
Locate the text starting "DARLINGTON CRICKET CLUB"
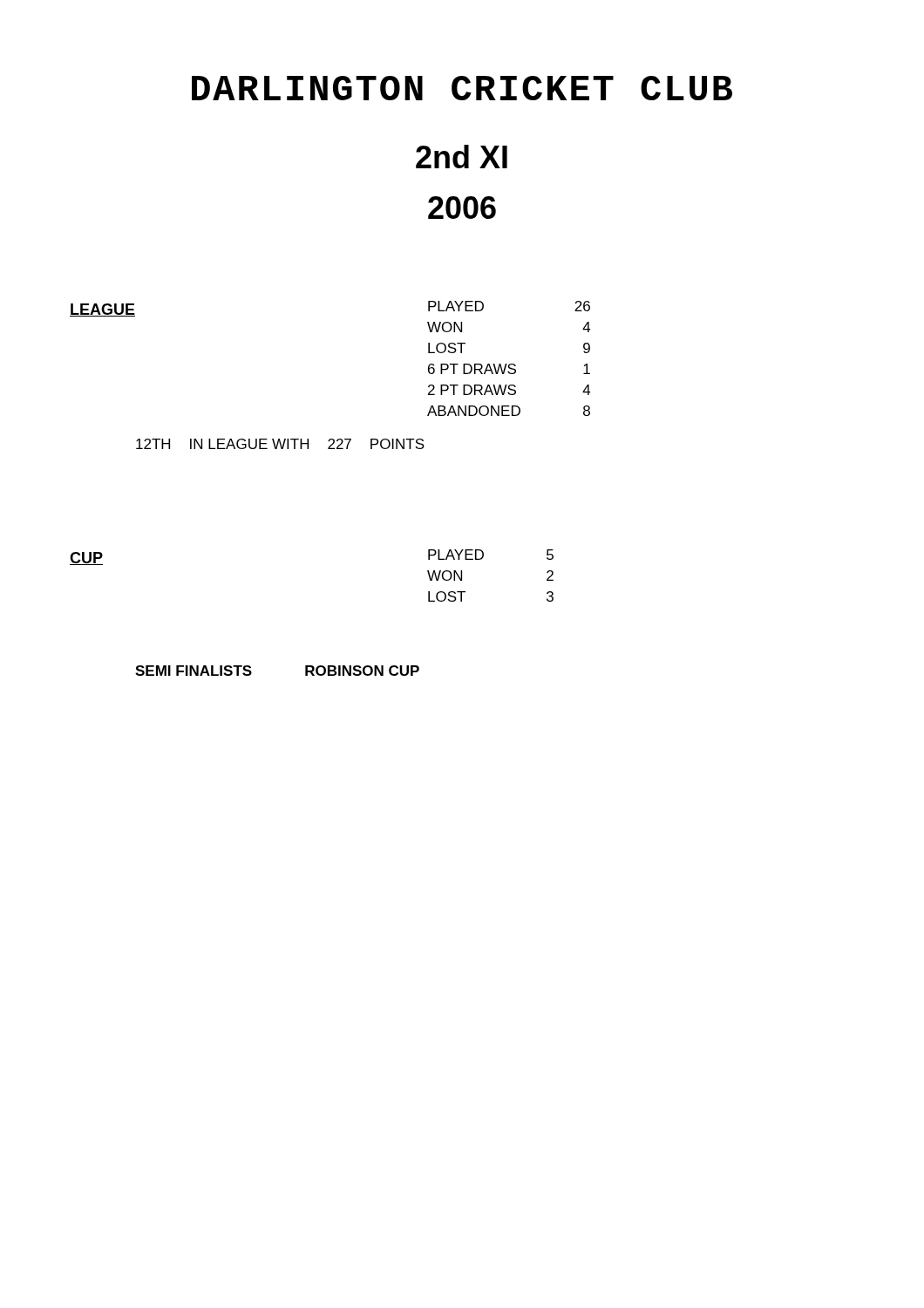pos(462,91)
